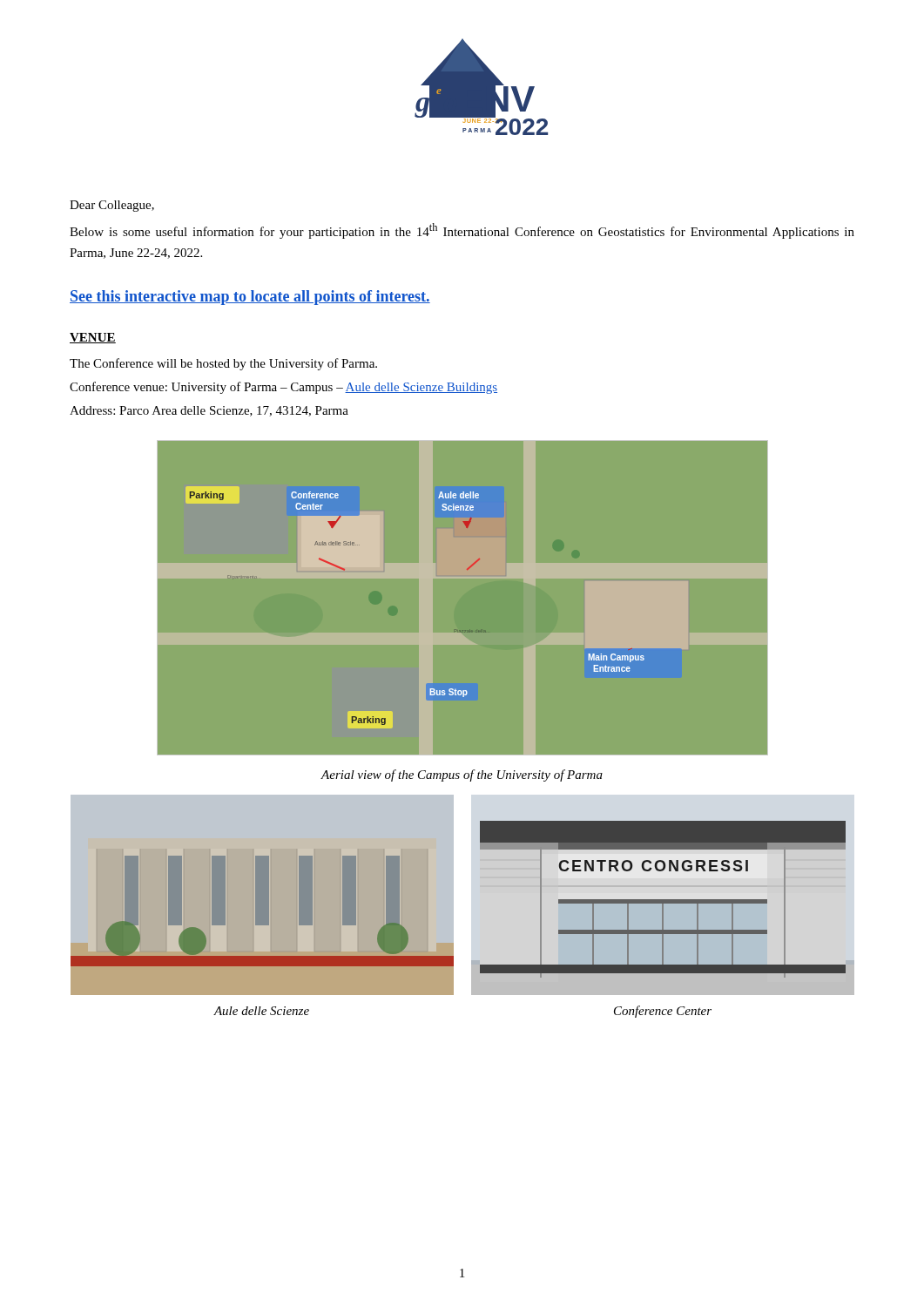
Task: Locate the logo
Action: click(x=462, y=84)
